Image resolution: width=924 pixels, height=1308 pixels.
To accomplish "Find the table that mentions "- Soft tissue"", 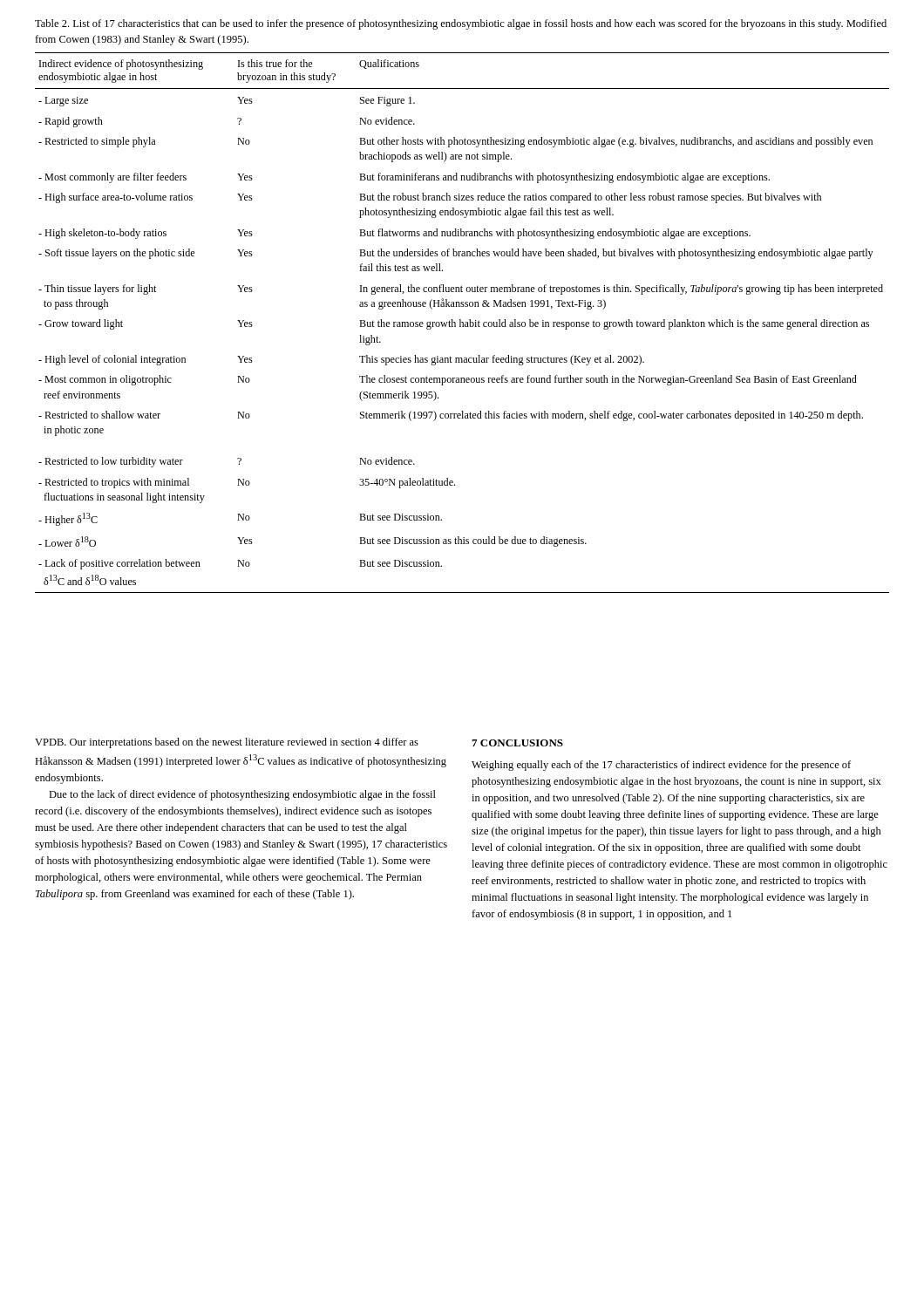I will (x=462, y=323).
